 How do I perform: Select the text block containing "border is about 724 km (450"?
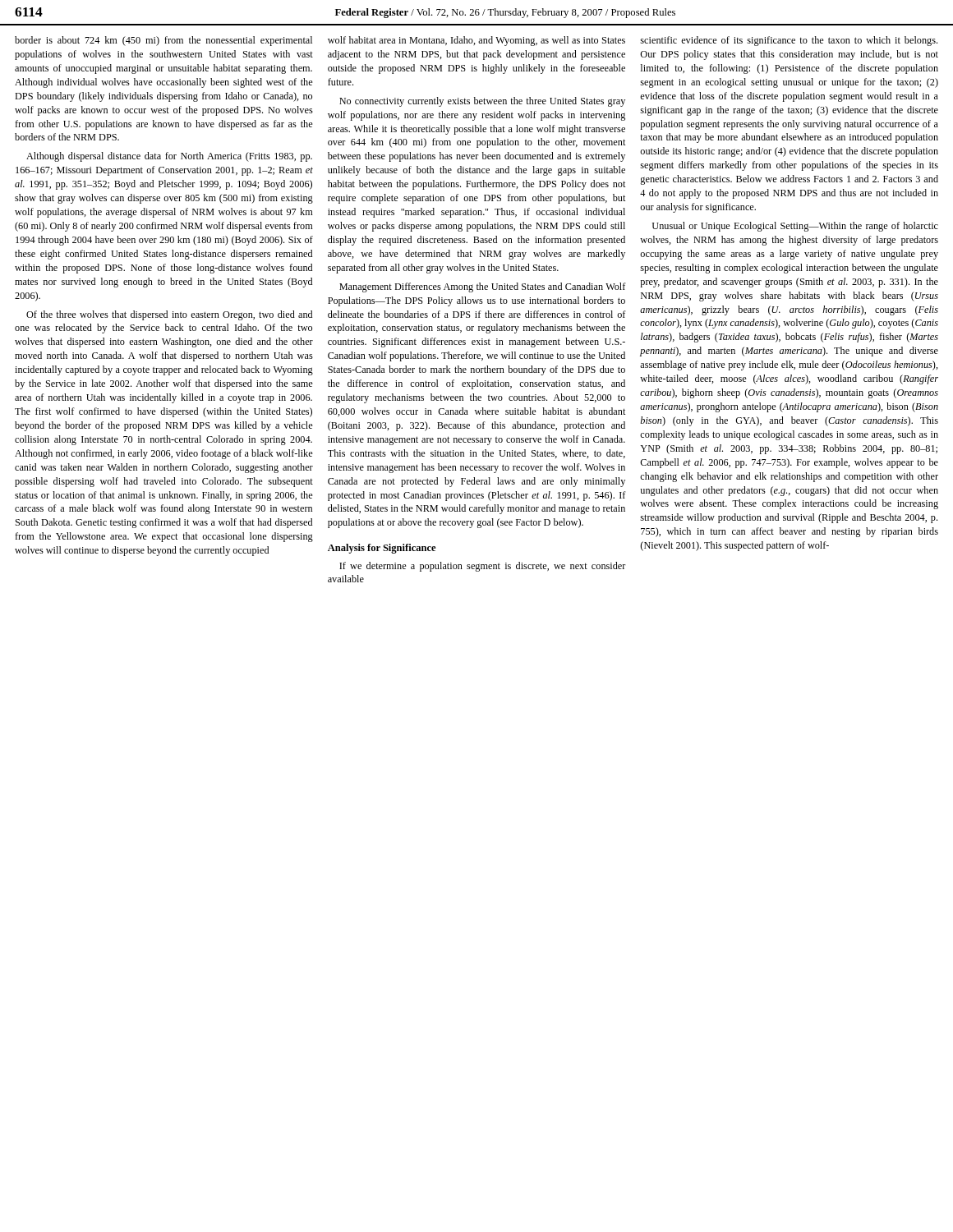164,296
